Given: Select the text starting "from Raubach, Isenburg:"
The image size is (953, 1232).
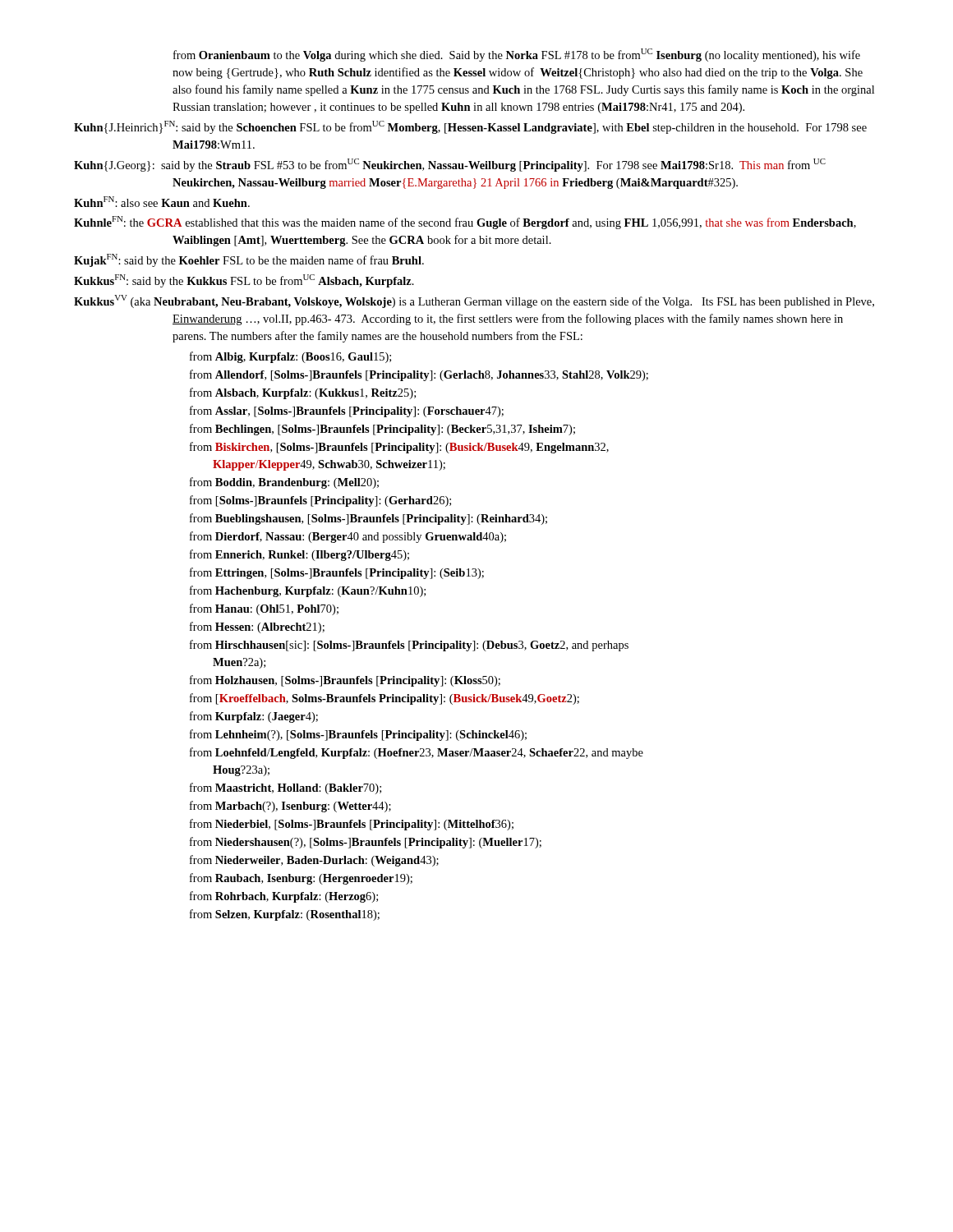Looking at the screenshot, I should coord(301,878).
